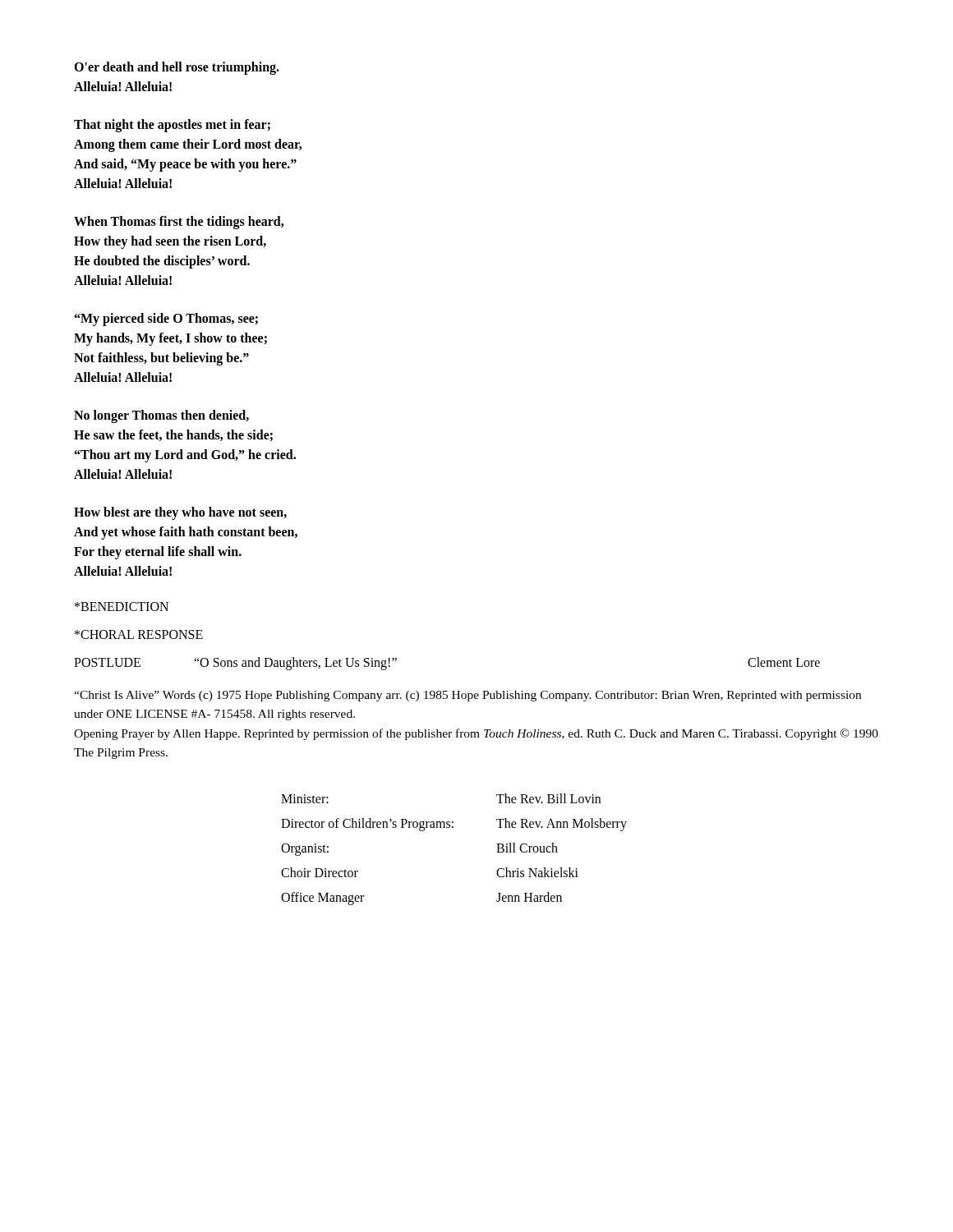
Task: Find the region starting "“Christ Is Alive” Words (c)"
Action: pyautogui.click(x=476, y=723)
